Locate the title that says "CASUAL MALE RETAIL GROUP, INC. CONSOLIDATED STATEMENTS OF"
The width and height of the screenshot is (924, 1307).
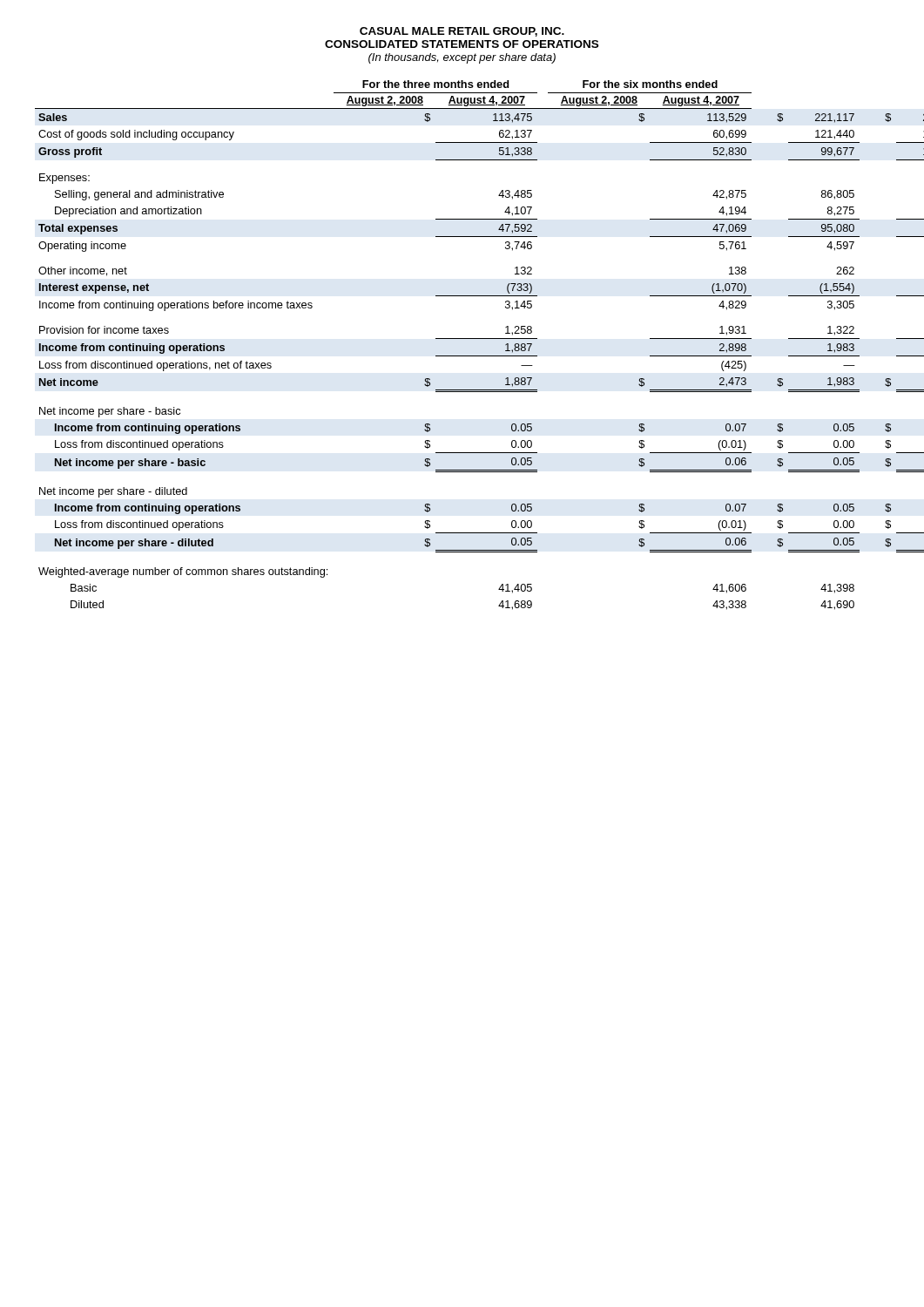462,44
